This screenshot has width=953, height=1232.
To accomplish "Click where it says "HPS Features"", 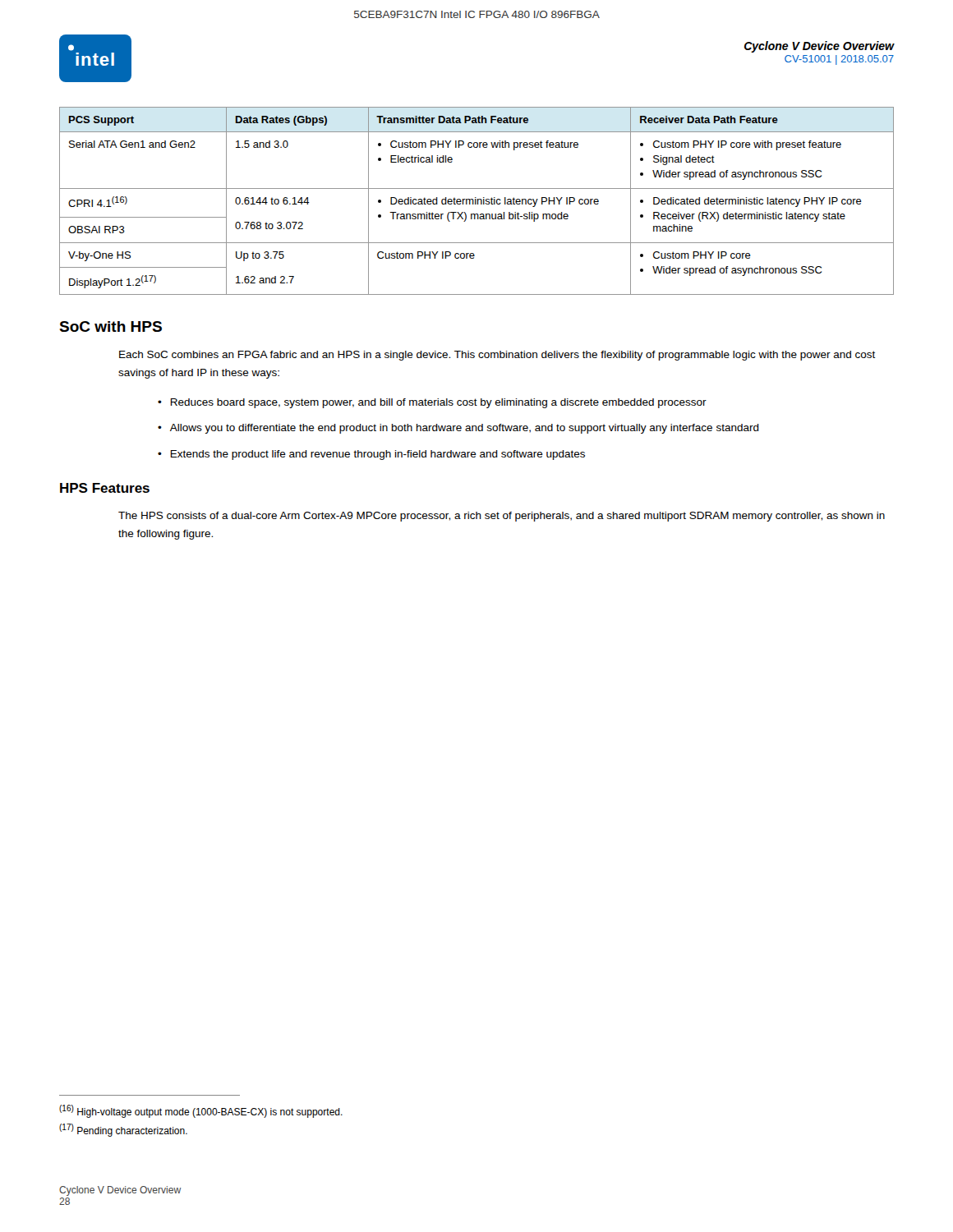I will (x=105, y=489).
